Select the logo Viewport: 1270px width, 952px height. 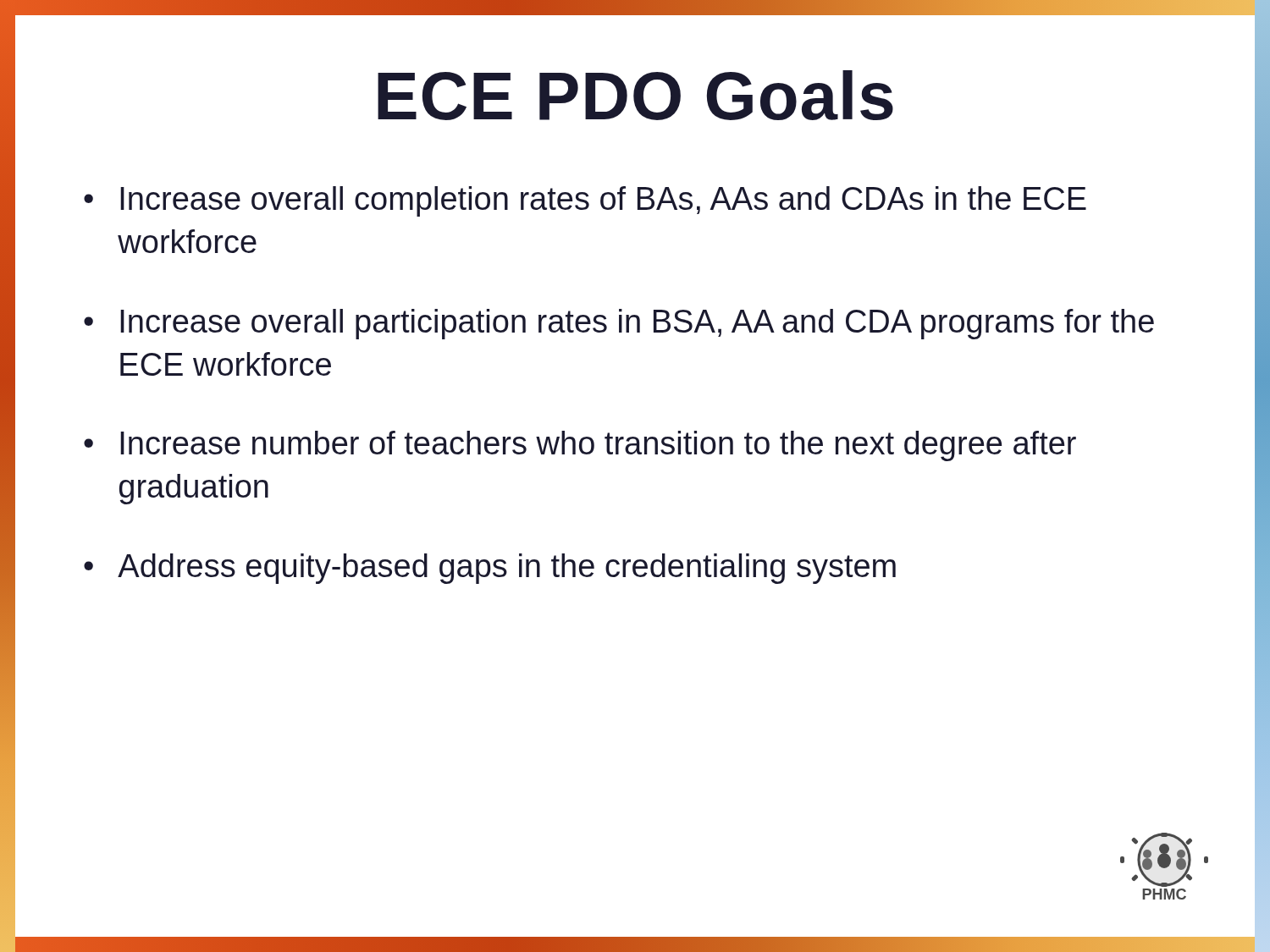click(x=1164, y=870)
